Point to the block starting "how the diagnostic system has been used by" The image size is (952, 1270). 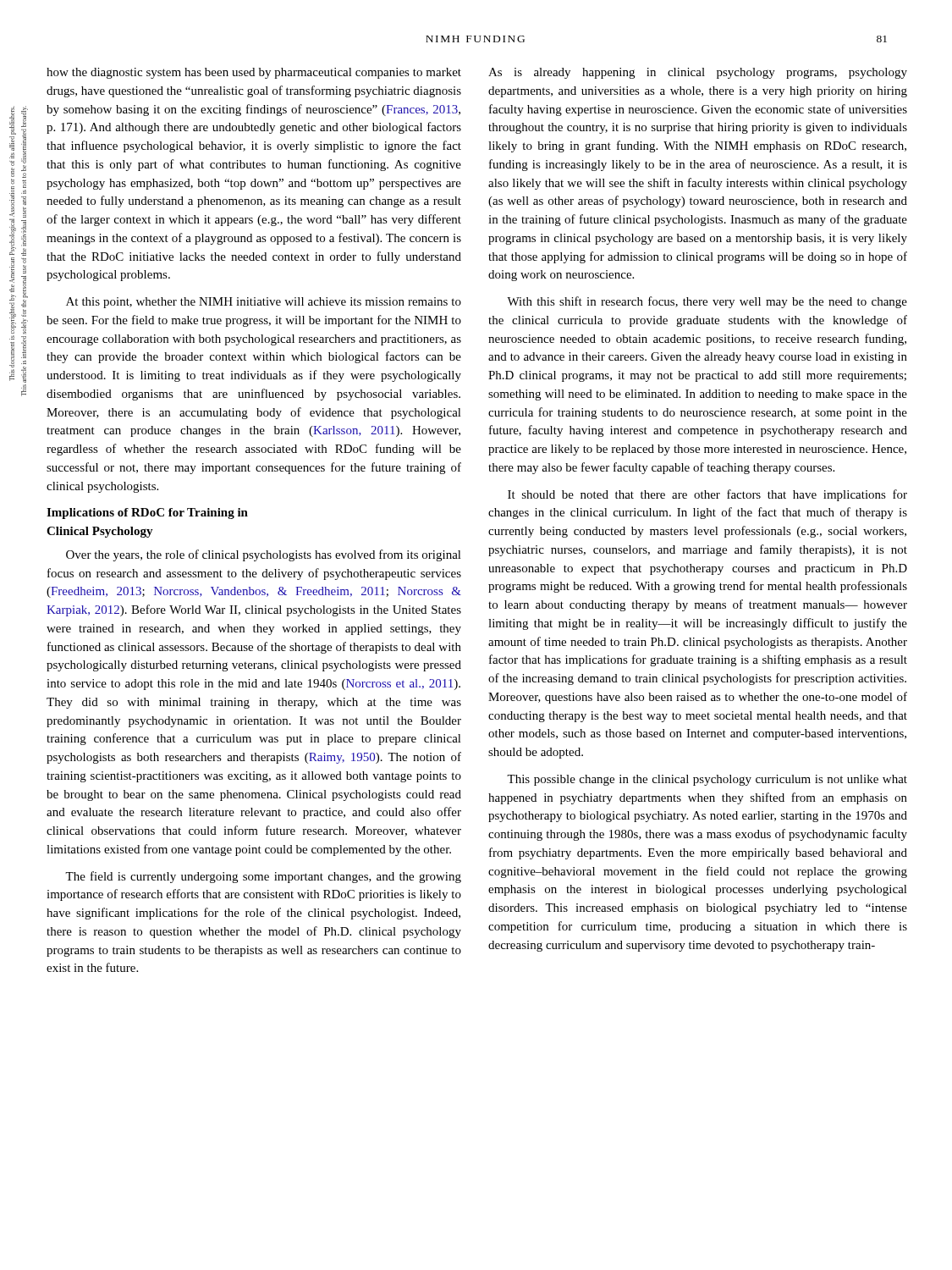(254, 174)
